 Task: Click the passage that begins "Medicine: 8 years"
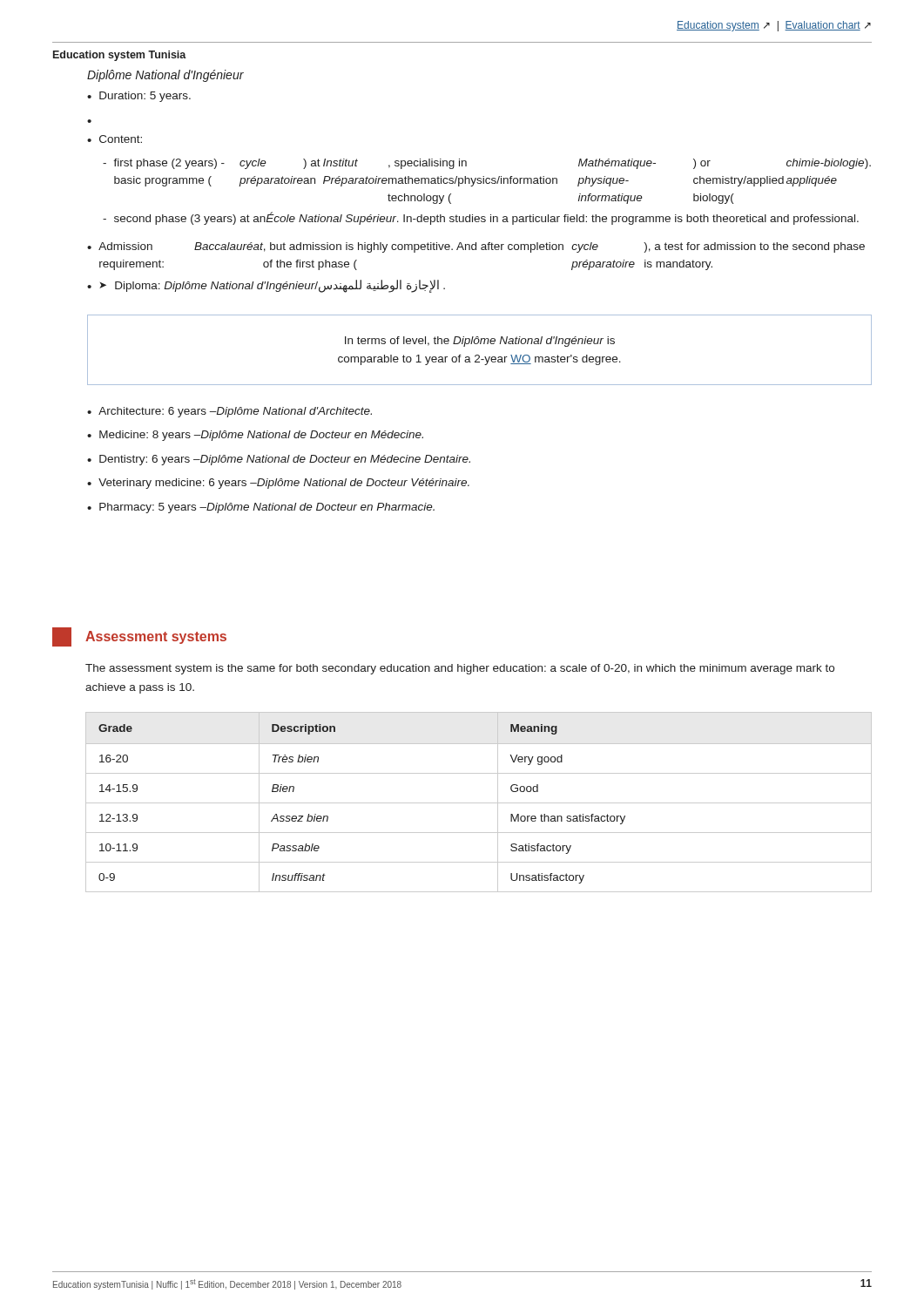tap(262, 435)
